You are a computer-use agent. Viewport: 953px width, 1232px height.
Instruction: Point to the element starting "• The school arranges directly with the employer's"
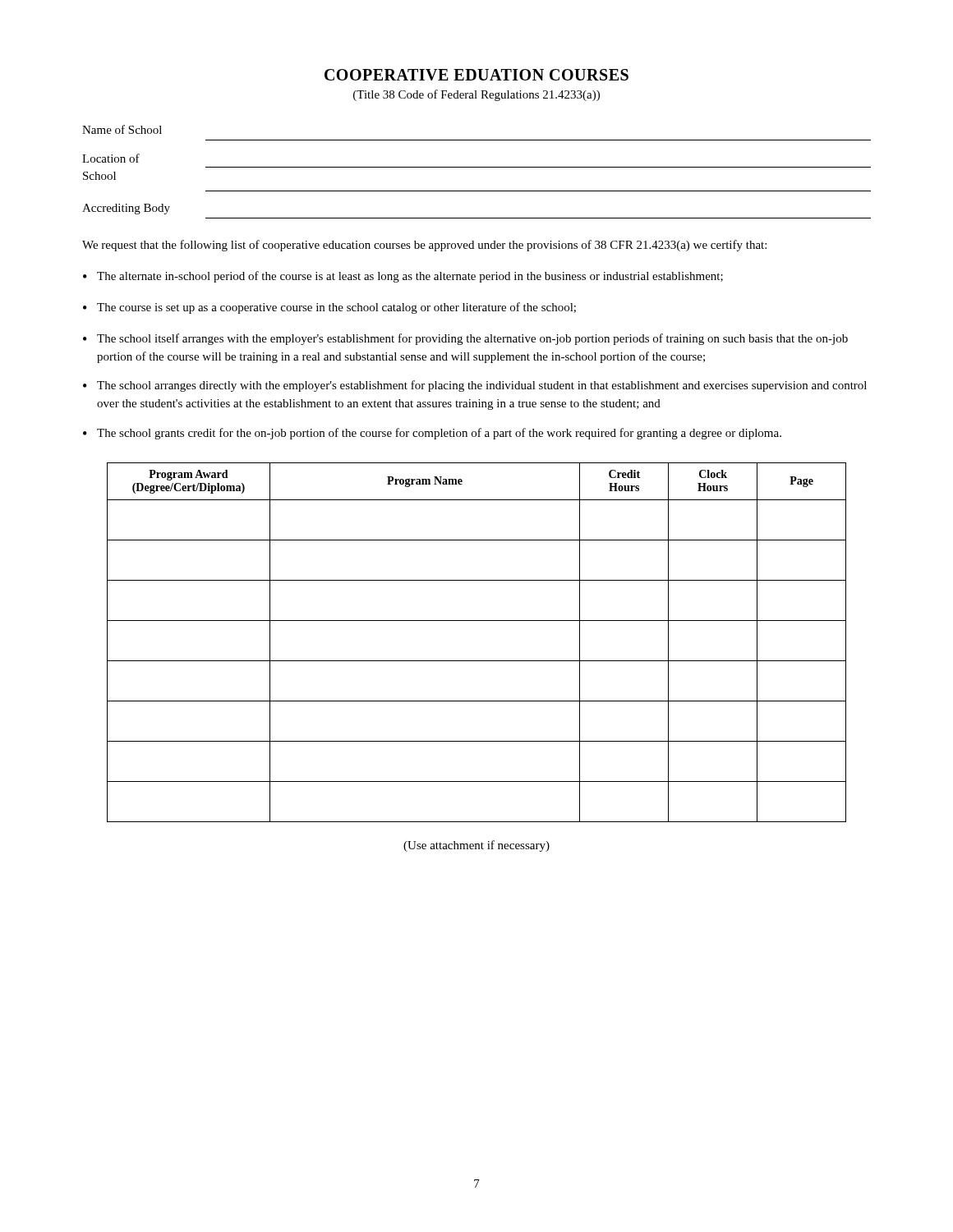click(x=476, y=395)
